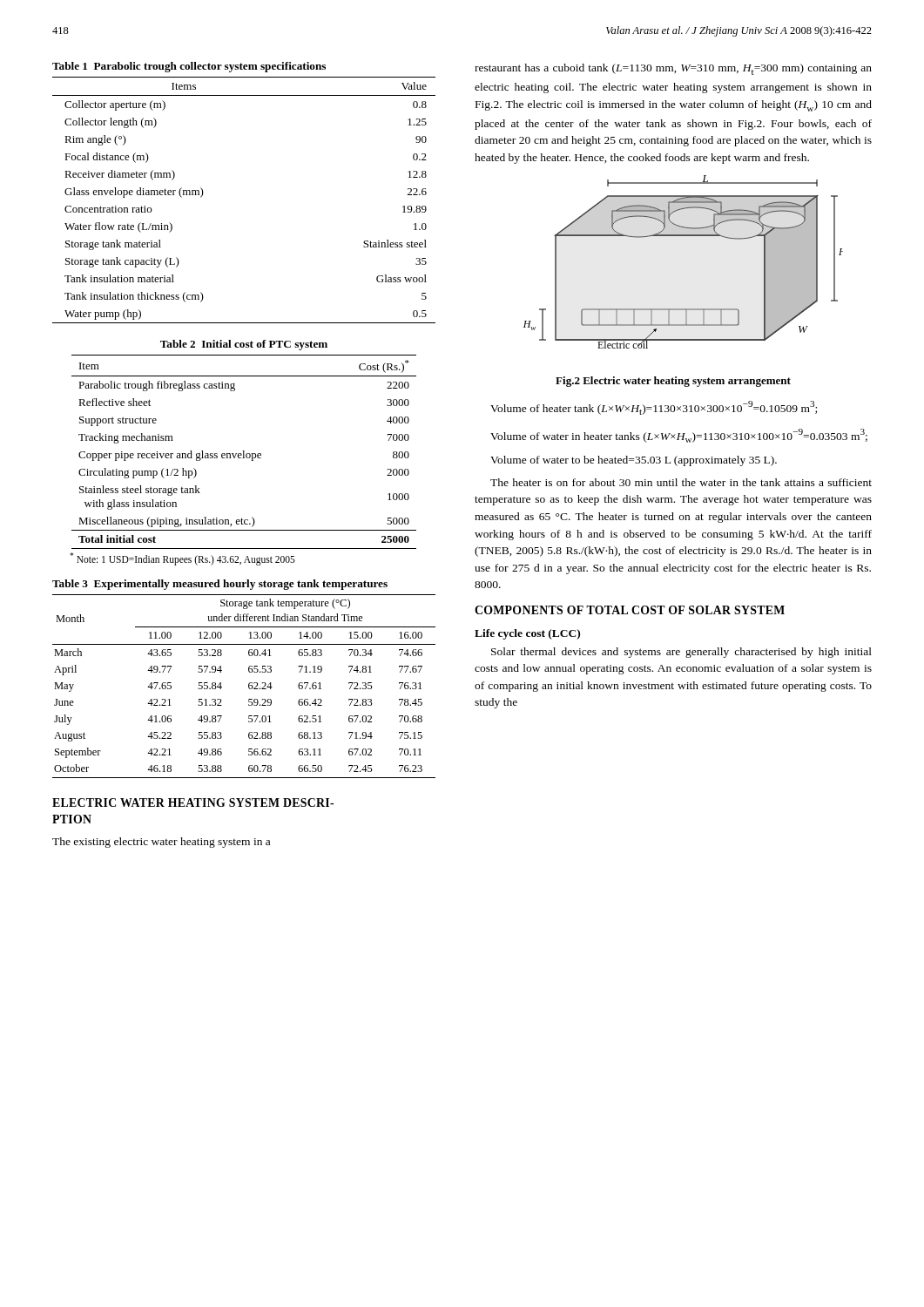924x1307 pixels.
Task: Find the caption that says "Table 3 Experimentally measured hourly"
Action: (x=220, y=583)
